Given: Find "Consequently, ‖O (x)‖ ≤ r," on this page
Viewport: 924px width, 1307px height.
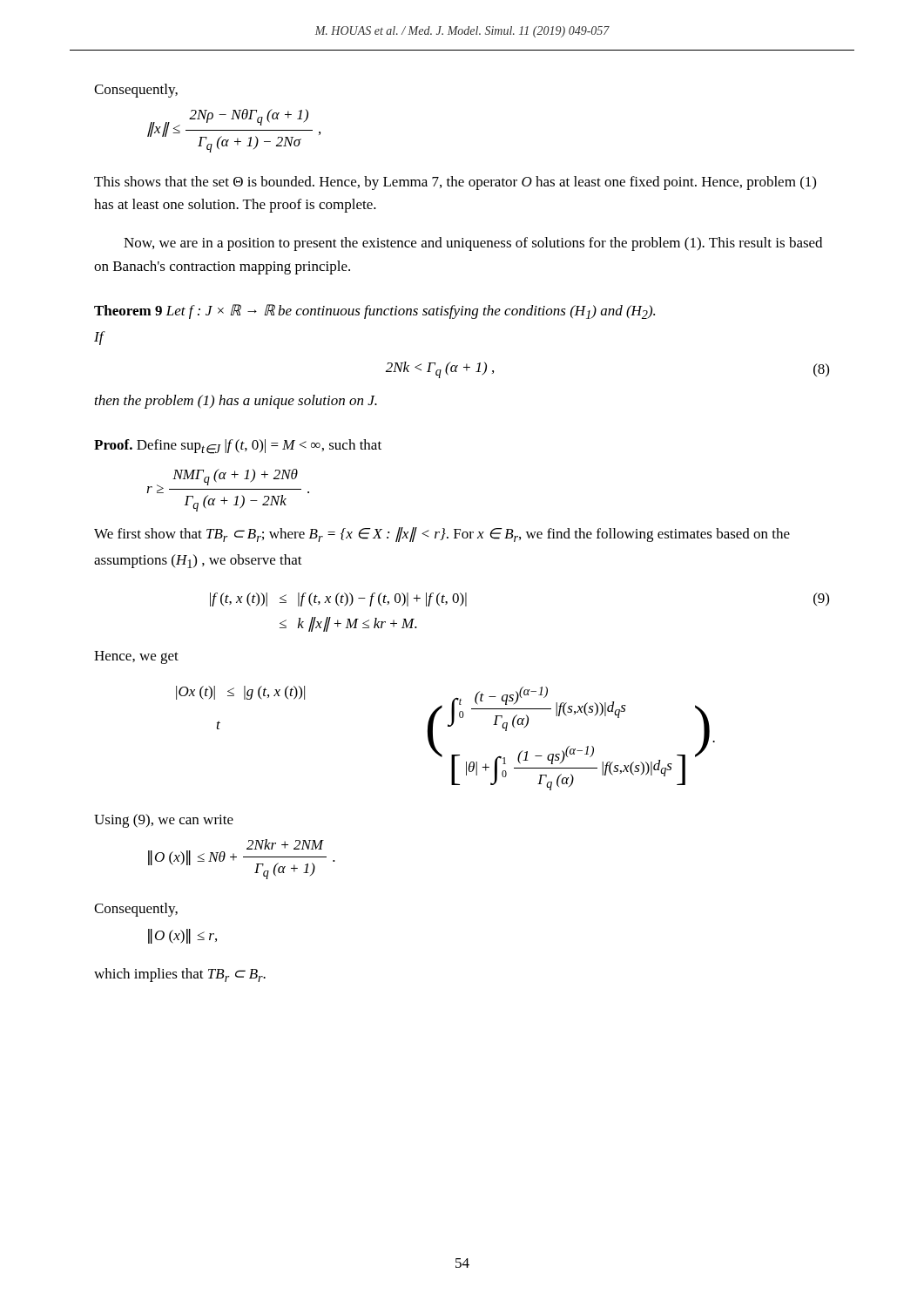Looking at the screenshot, I should 136,910.
